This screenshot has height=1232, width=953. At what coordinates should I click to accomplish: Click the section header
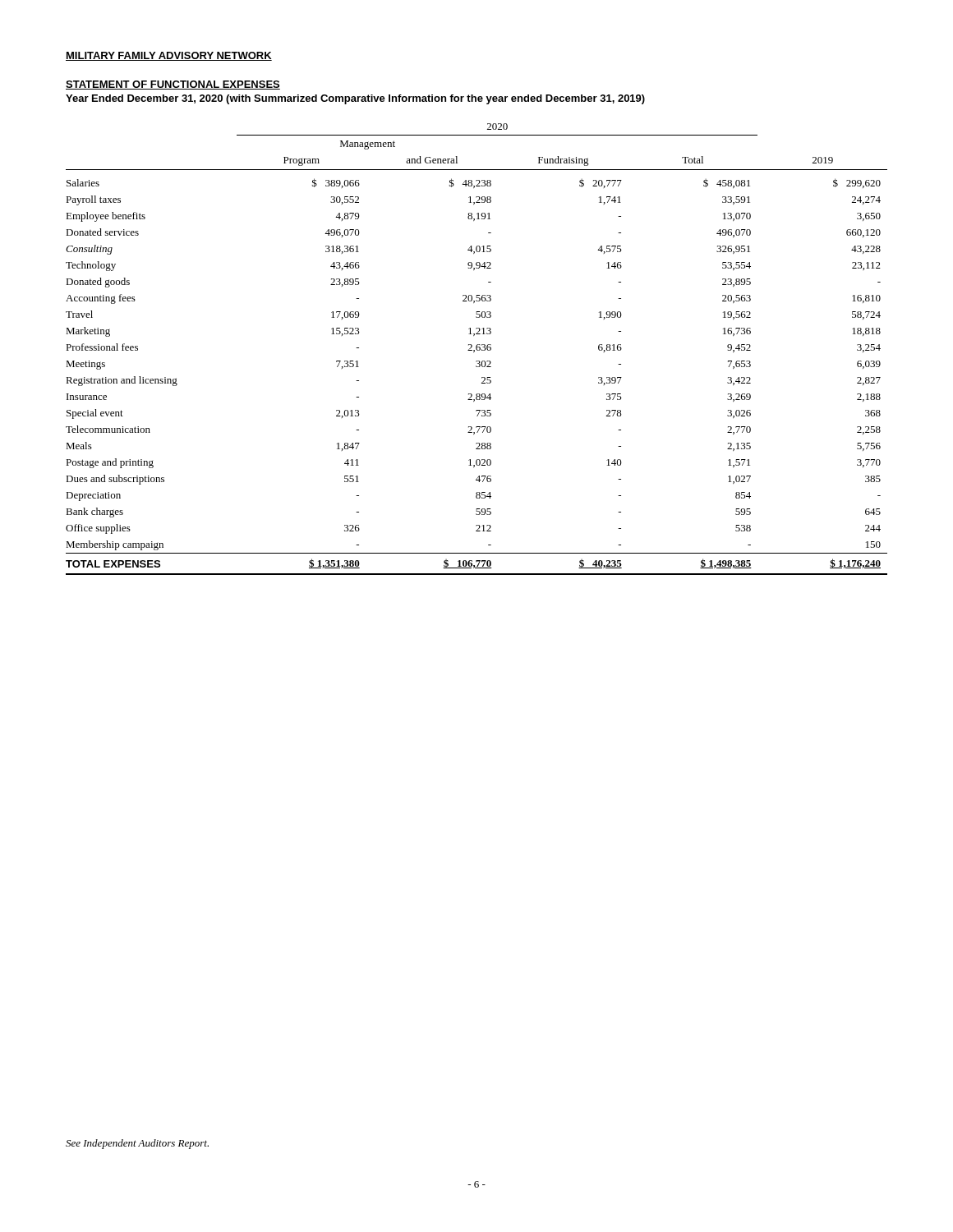(x=476, y=91)
